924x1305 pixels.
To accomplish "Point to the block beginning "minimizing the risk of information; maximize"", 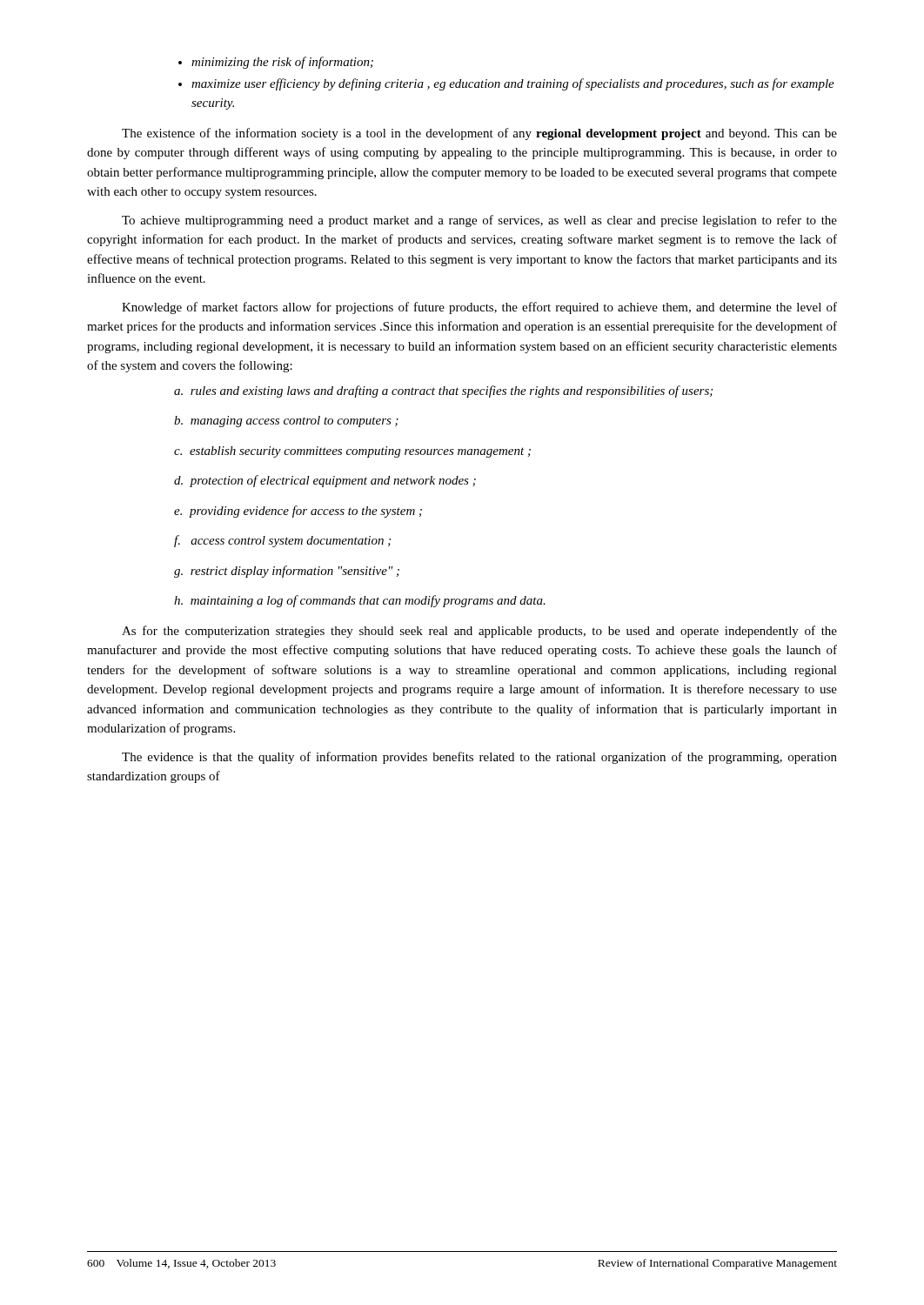I will point(514,82).
